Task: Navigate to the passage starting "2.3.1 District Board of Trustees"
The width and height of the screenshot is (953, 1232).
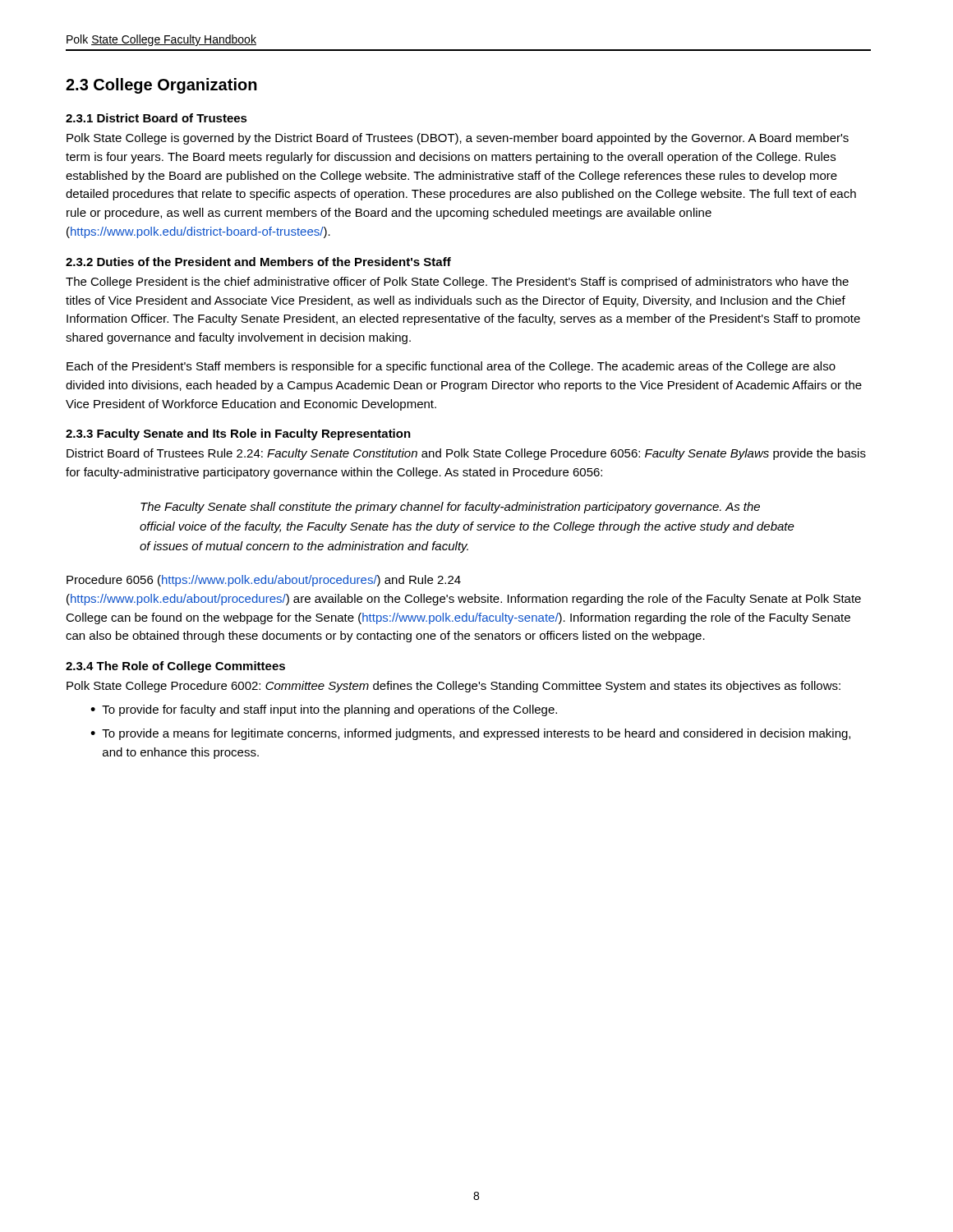Action: 156,118
